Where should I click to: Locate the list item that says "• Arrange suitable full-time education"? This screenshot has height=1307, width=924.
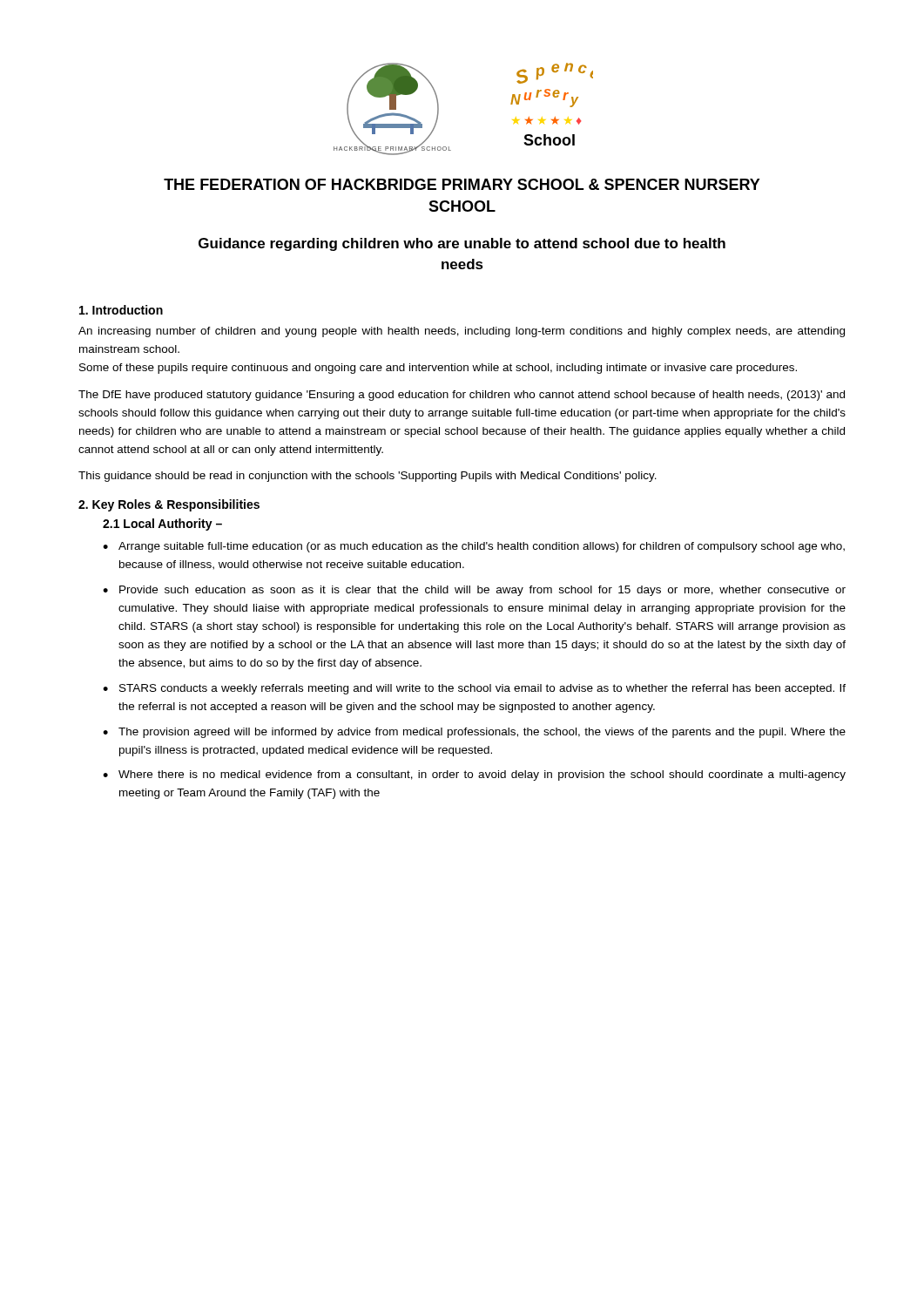[x=474, y=556]
